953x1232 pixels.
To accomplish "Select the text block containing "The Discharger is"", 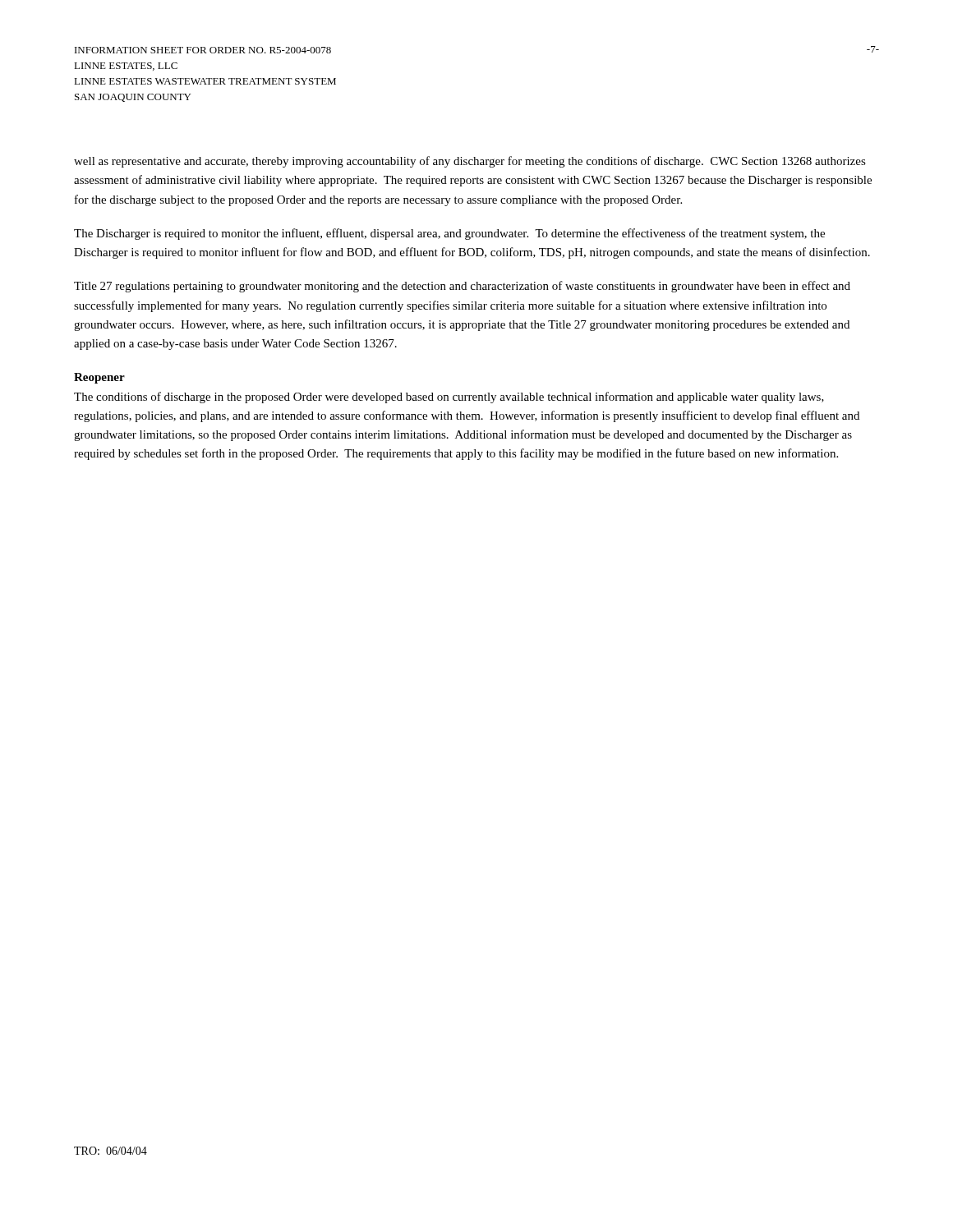I will click(472, 243).
